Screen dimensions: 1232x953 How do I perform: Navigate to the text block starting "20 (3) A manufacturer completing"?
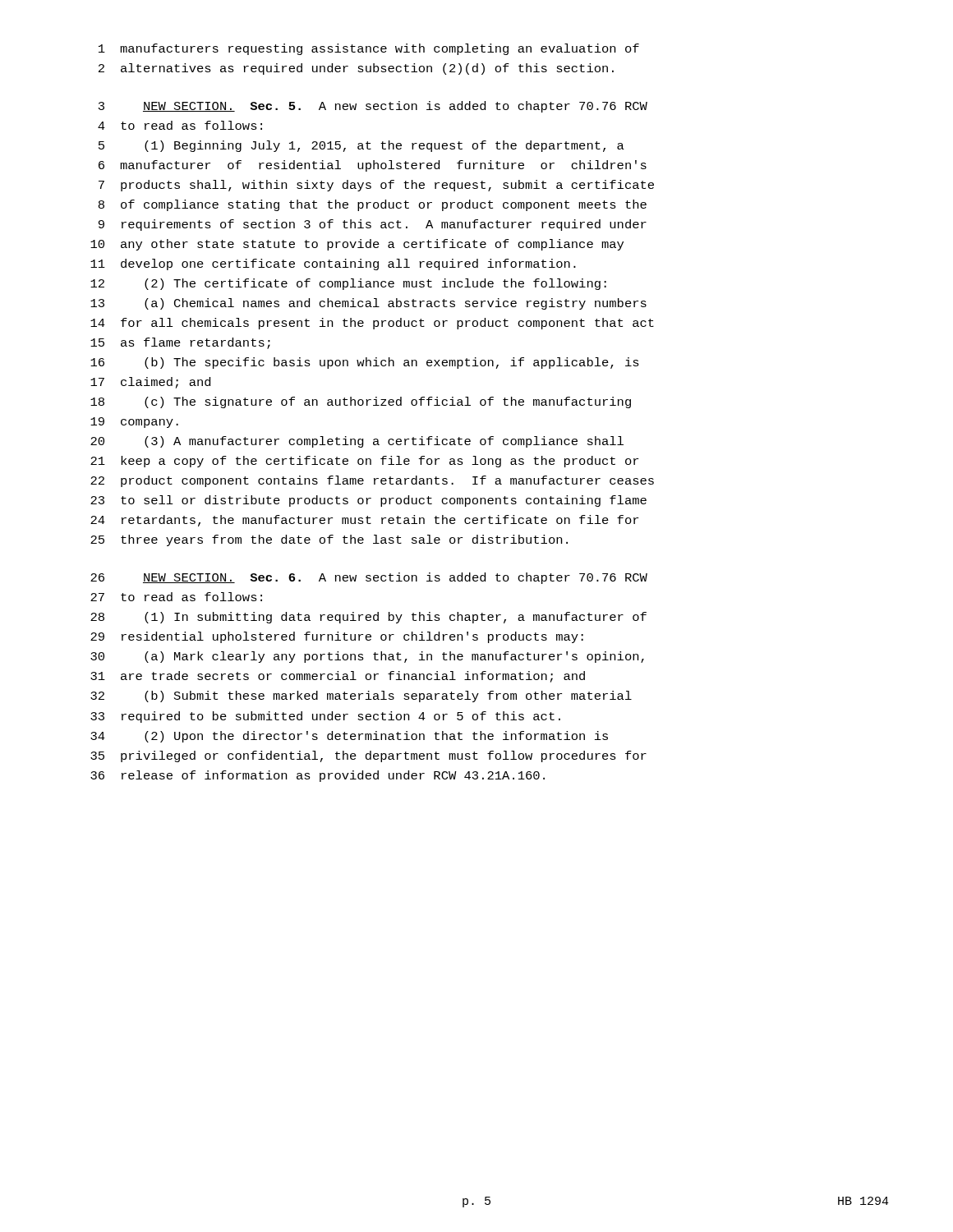tap(476, 442)
